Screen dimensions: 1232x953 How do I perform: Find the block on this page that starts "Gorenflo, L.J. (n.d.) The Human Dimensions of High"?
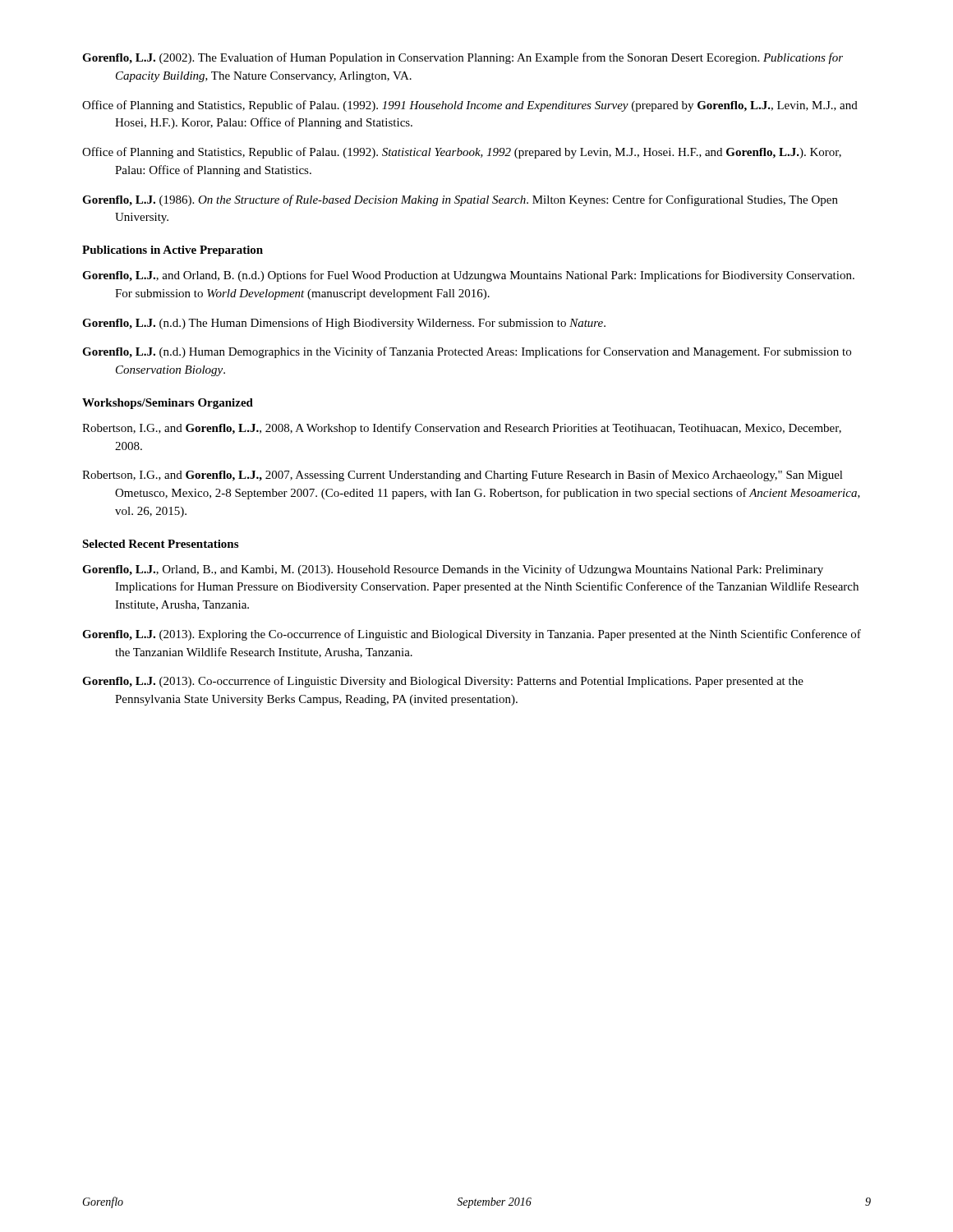344,322
